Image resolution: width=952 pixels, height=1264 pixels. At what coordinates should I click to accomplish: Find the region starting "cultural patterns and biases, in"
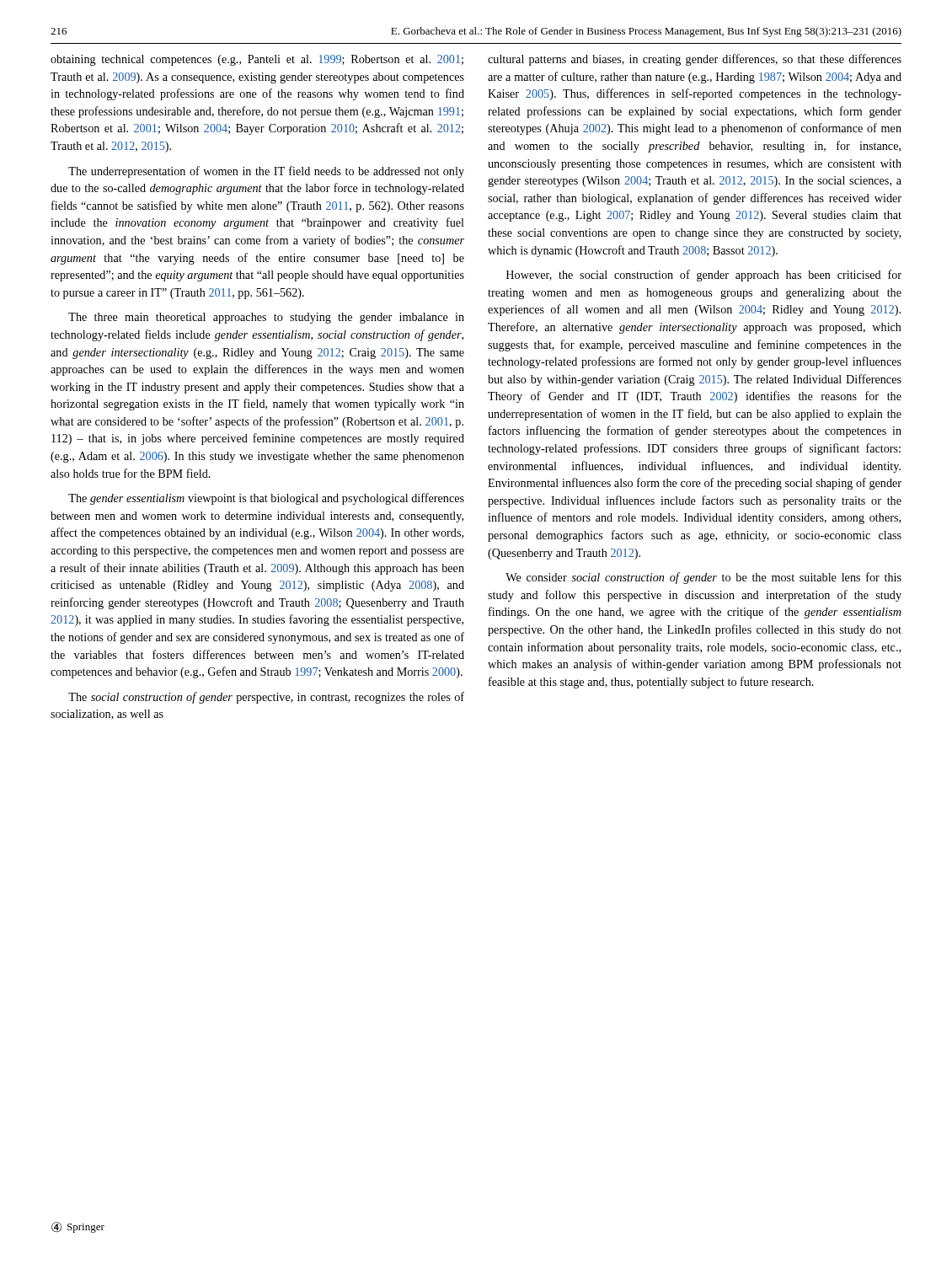(x=695, y=370)
